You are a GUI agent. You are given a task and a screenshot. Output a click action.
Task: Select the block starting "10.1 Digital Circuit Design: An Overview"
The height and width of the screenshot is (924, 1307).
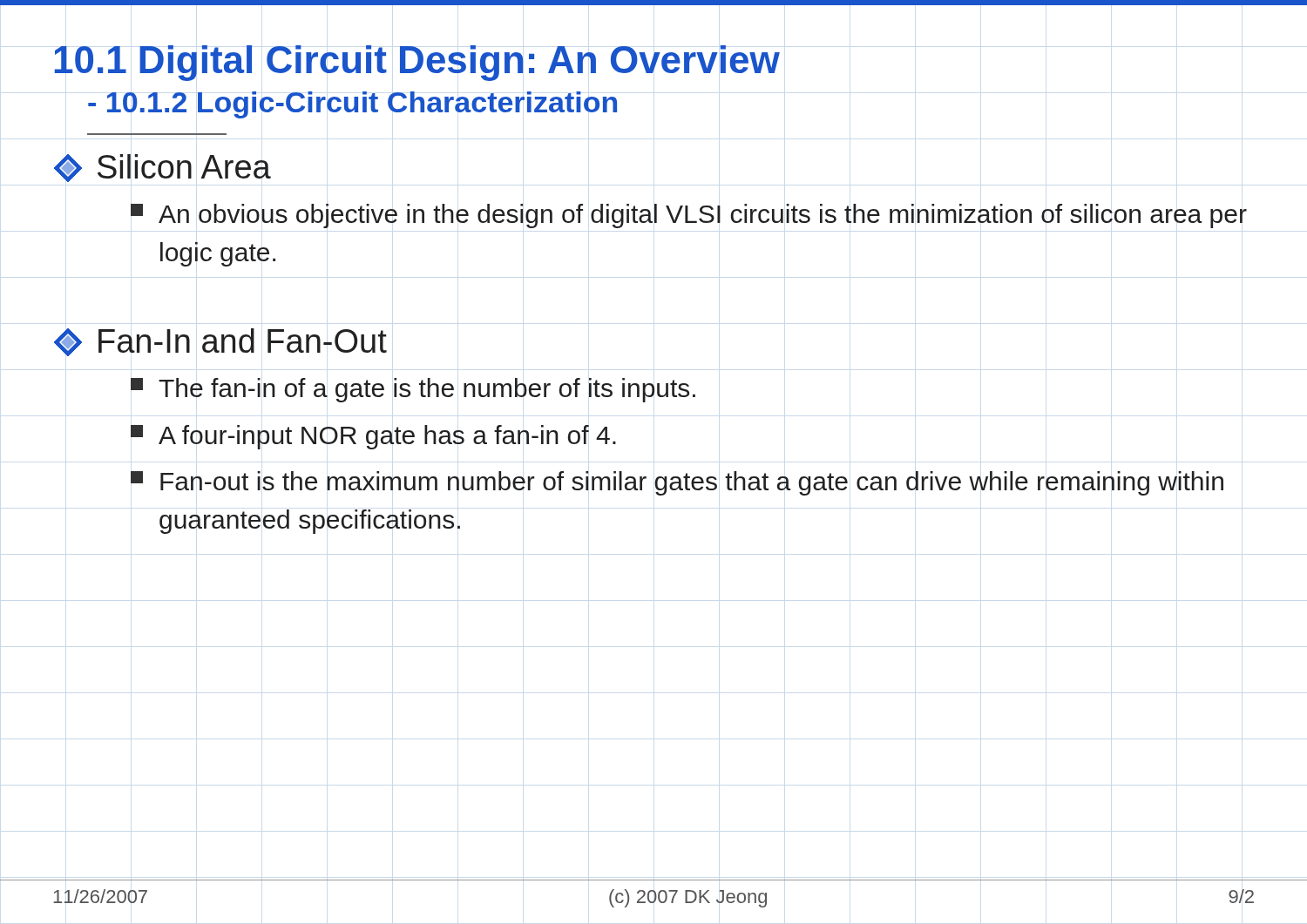point(416,60)
